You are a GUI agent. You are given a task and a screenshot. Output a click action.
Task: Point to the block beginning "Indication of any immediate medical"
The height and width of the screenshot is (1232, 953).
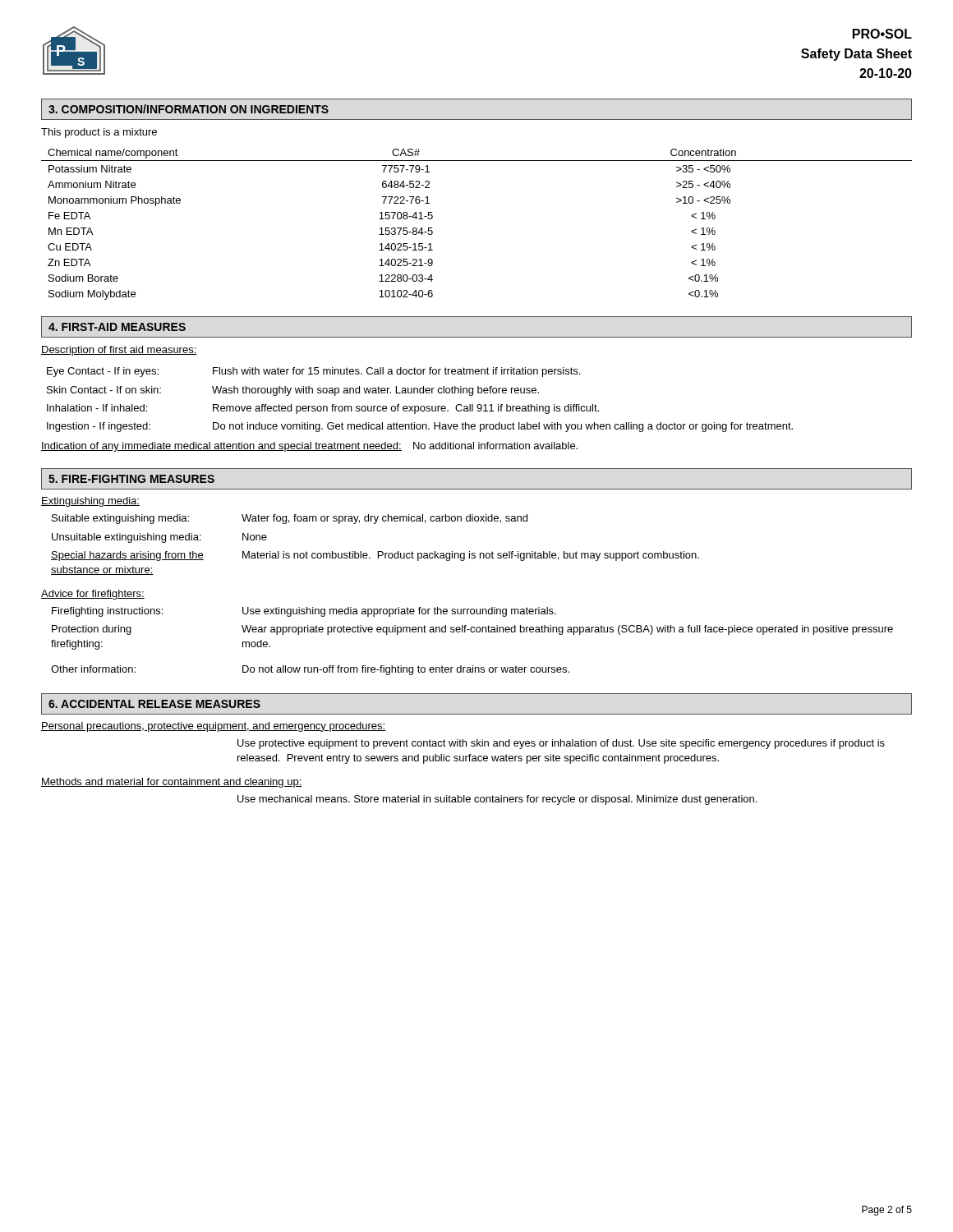tap(310, 446)
